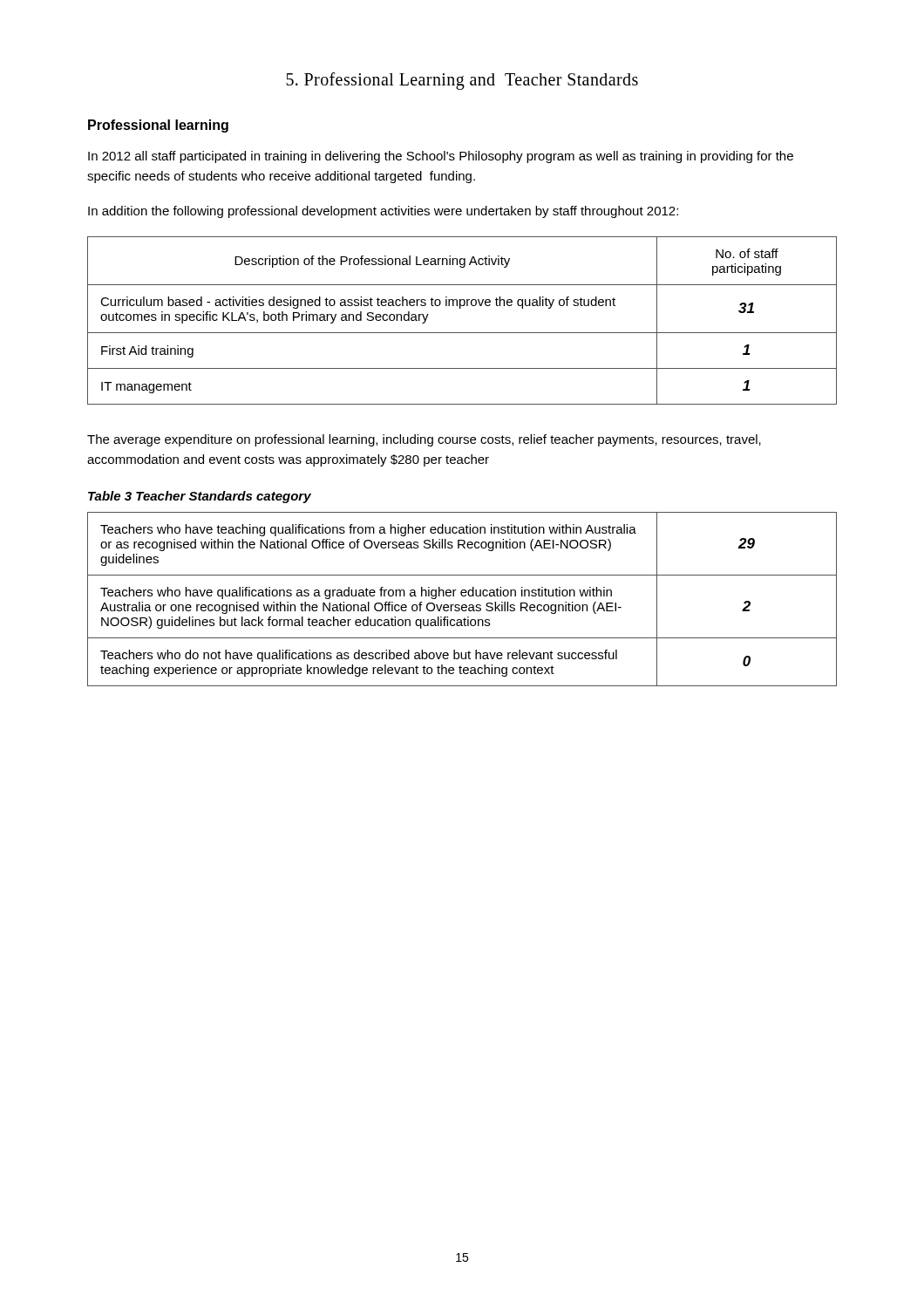Image resolution: width=924 pixels, height=1308 pixels.
Task: Click on the text block that reads "The average expenditure on professional"
Action: [424, 449]
